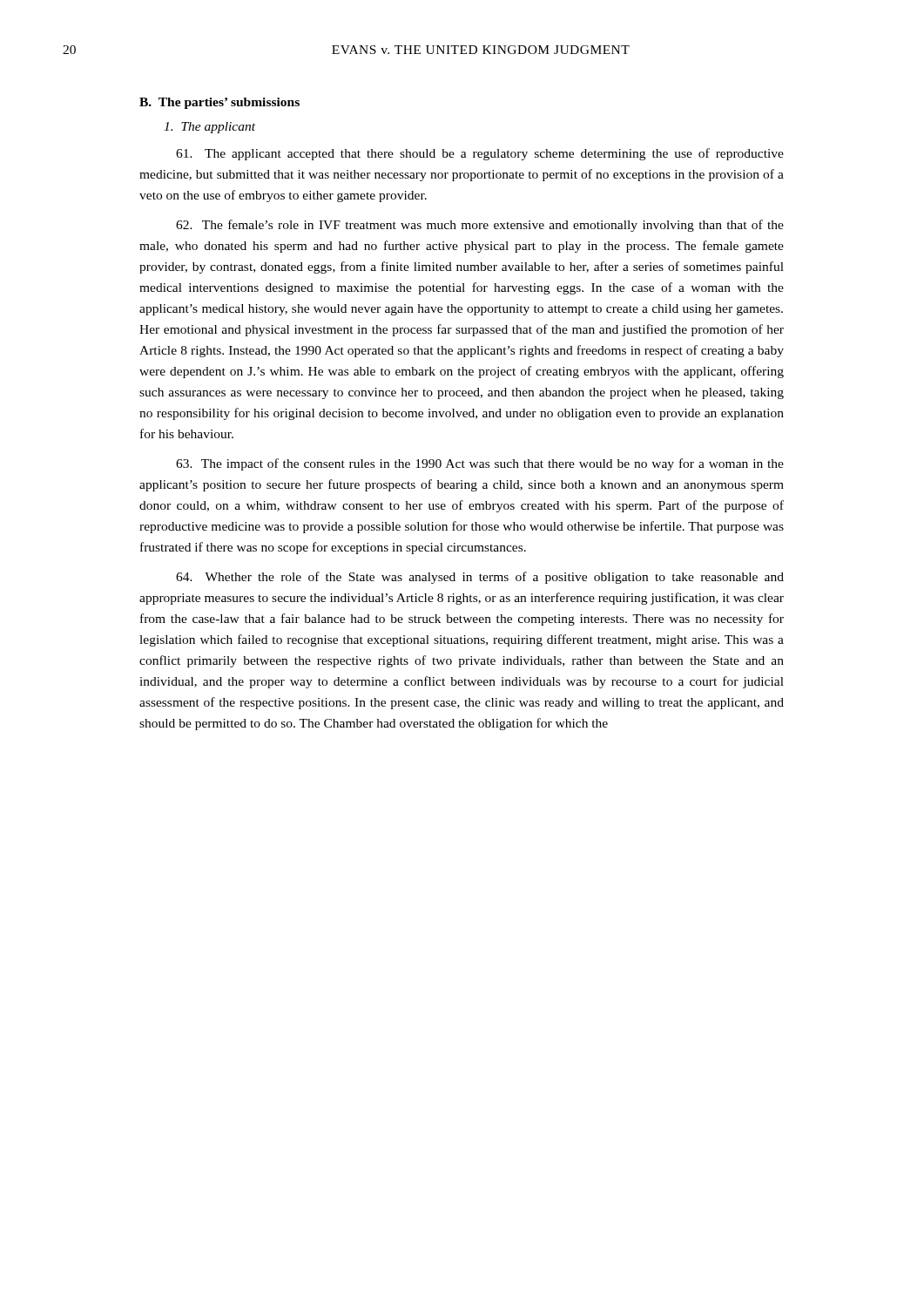Screen dimensions: 1307x924
Task: Locate the text starting "1. The applicant"
Action: [209, 126]
